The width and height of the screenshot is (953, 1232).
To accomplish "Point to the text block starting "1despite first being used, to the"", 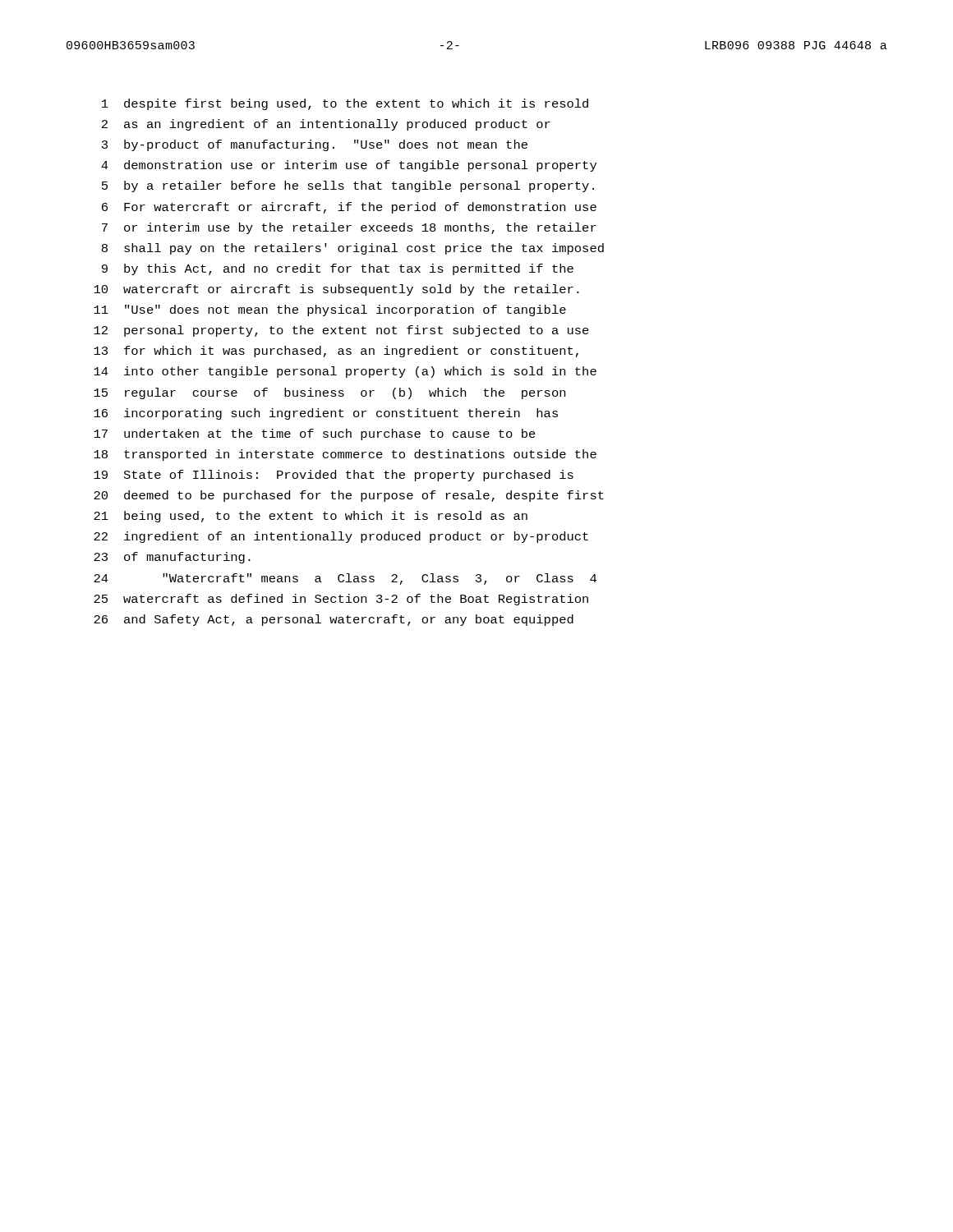I will point(476,363).
